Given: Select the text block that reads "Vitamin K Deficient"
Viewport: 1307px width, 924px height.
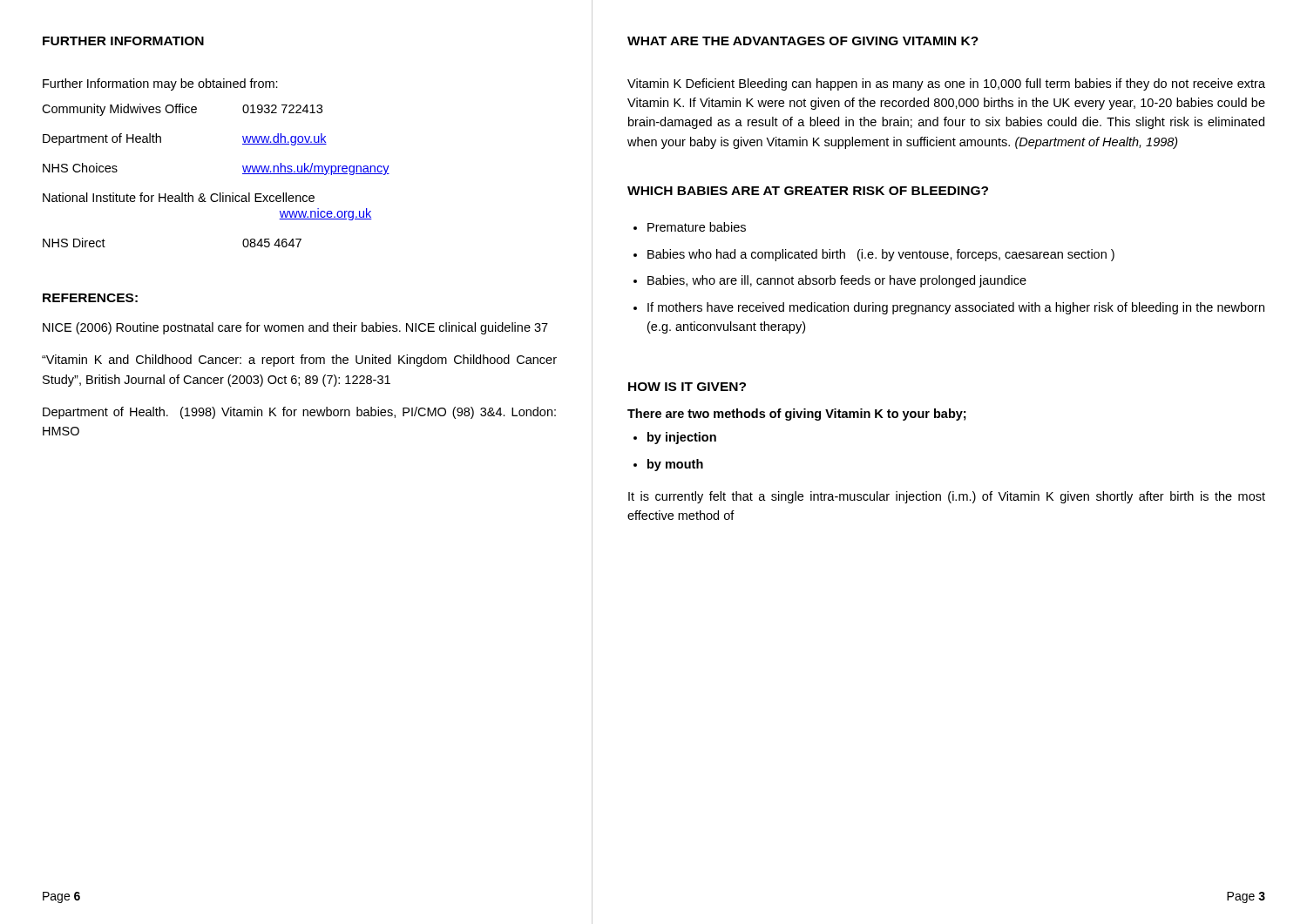Looking at the screenshot, I should pos(946,113).
